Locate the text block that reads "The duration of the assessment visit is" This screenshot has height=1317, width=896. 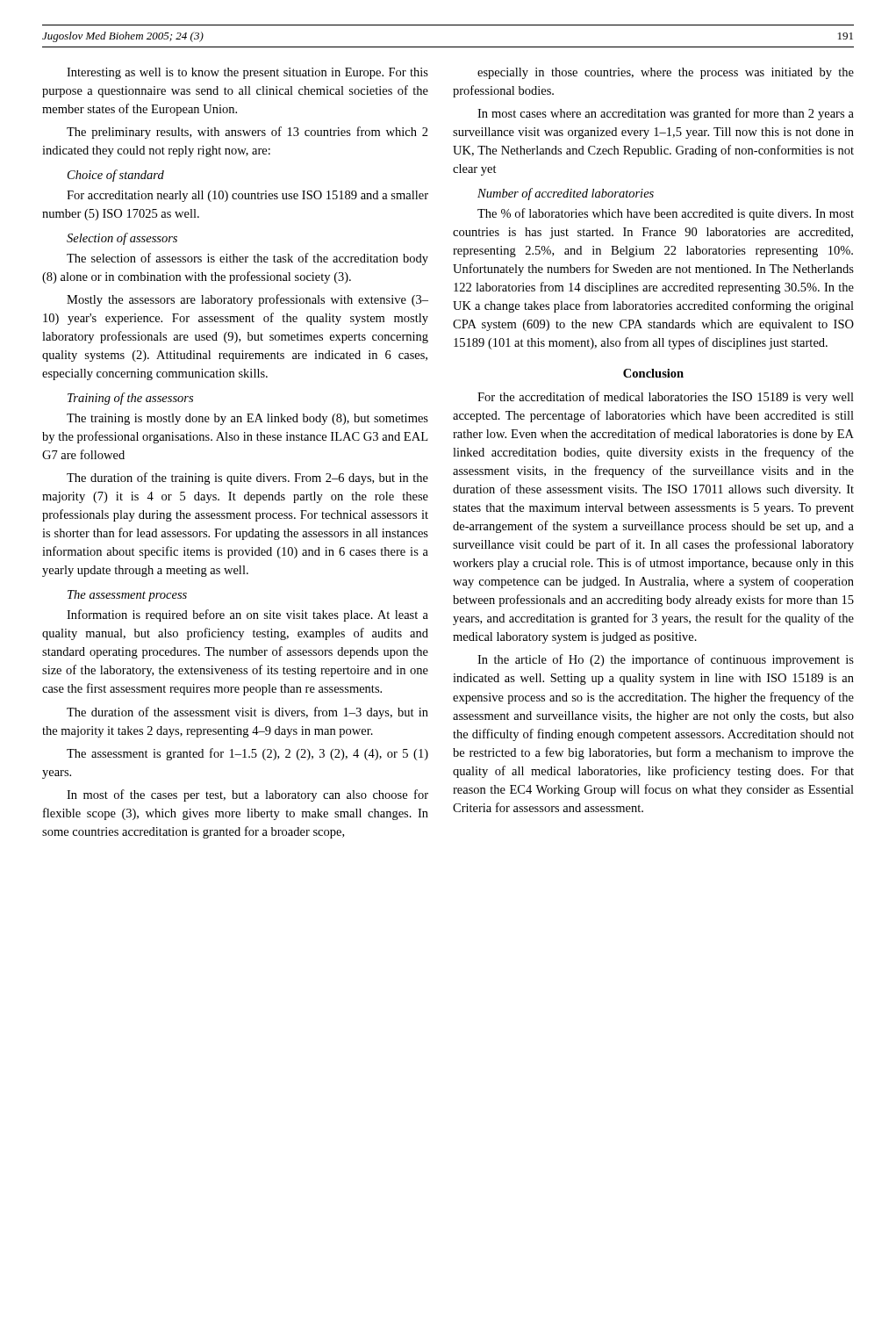pyautogui.click(x=235, y=721)
